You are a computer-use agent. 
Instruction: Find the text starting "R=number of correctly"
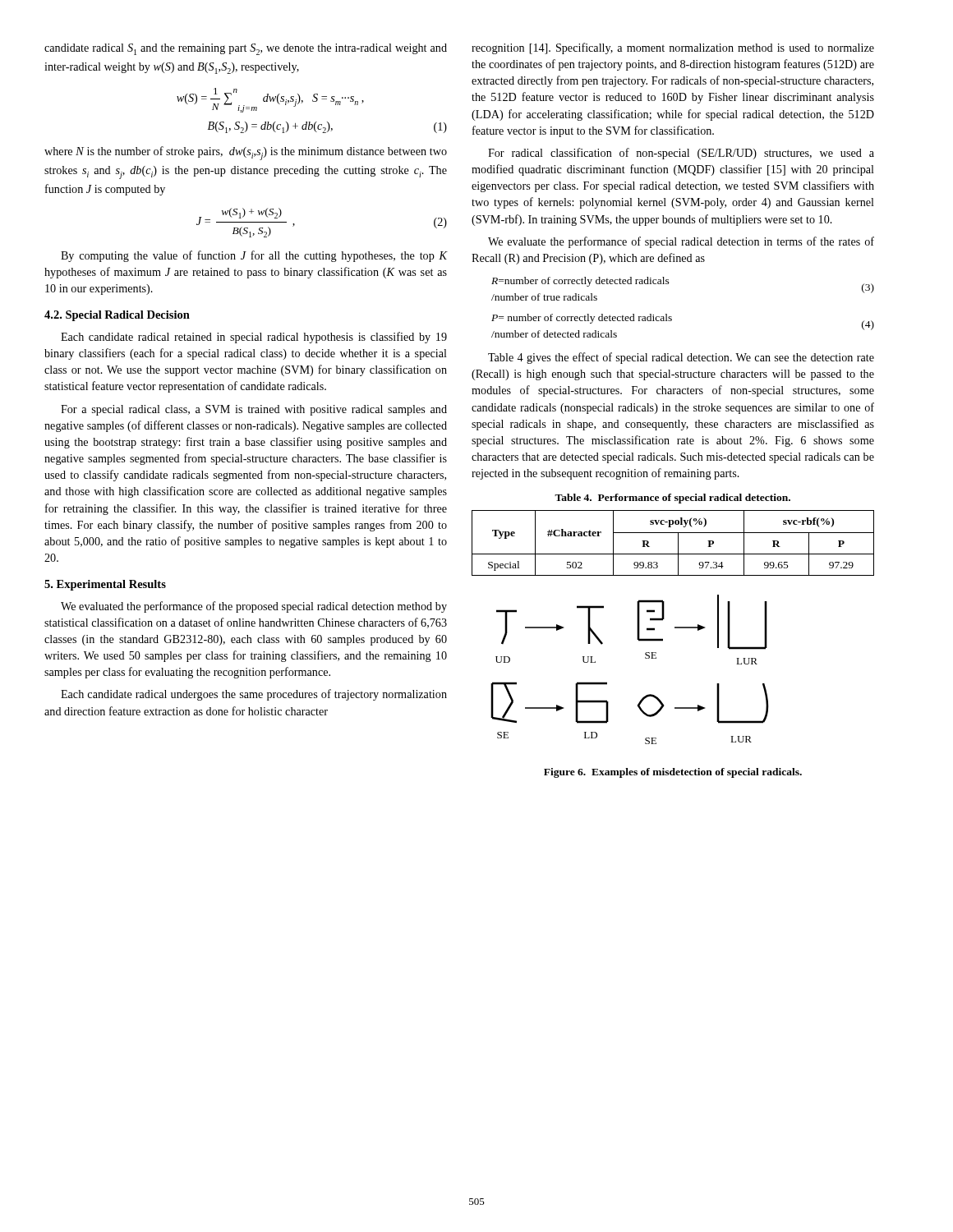click(x=582, y=284)
